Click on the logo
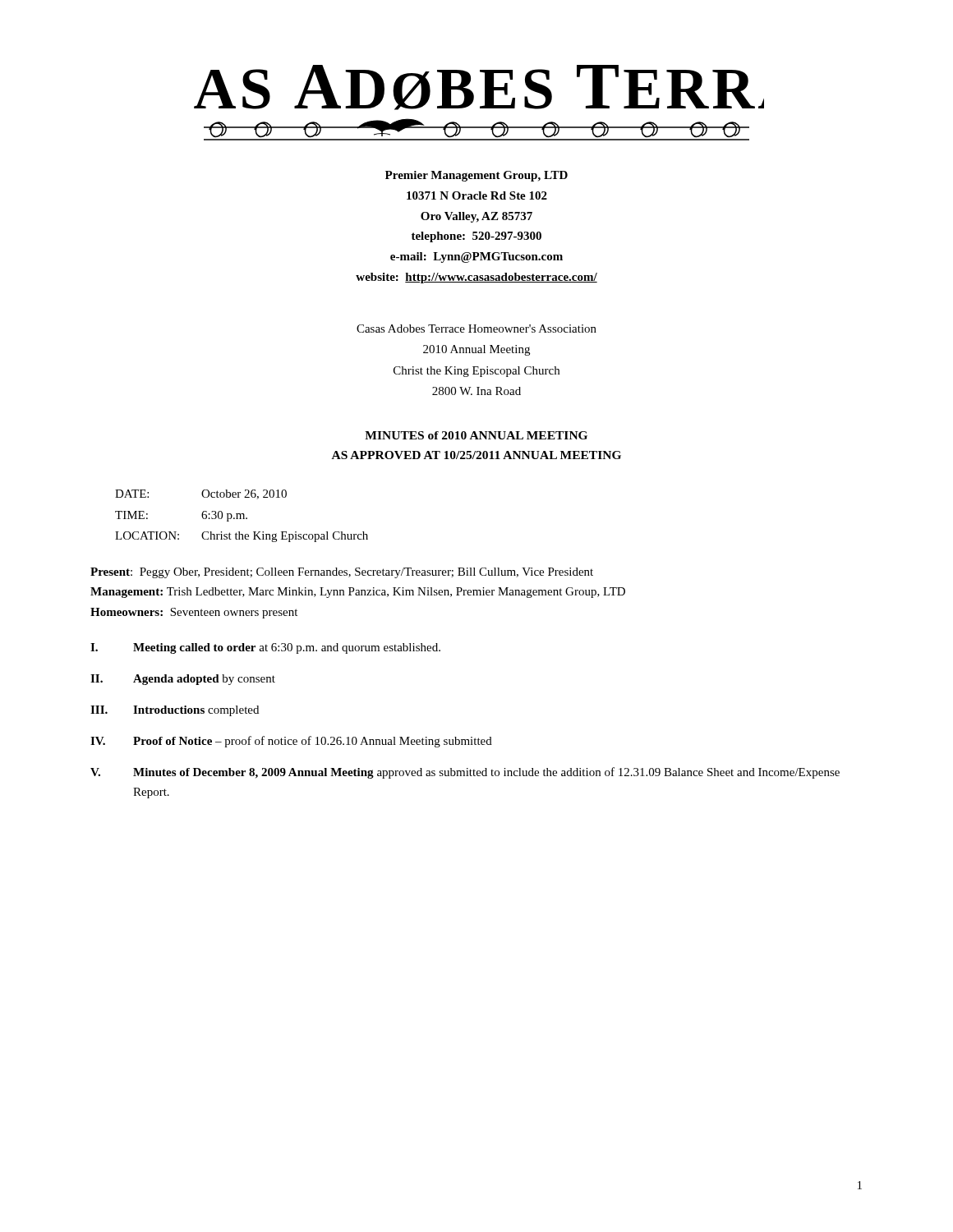The width and height of the screenshot is (953, 1232). [476, 98]
